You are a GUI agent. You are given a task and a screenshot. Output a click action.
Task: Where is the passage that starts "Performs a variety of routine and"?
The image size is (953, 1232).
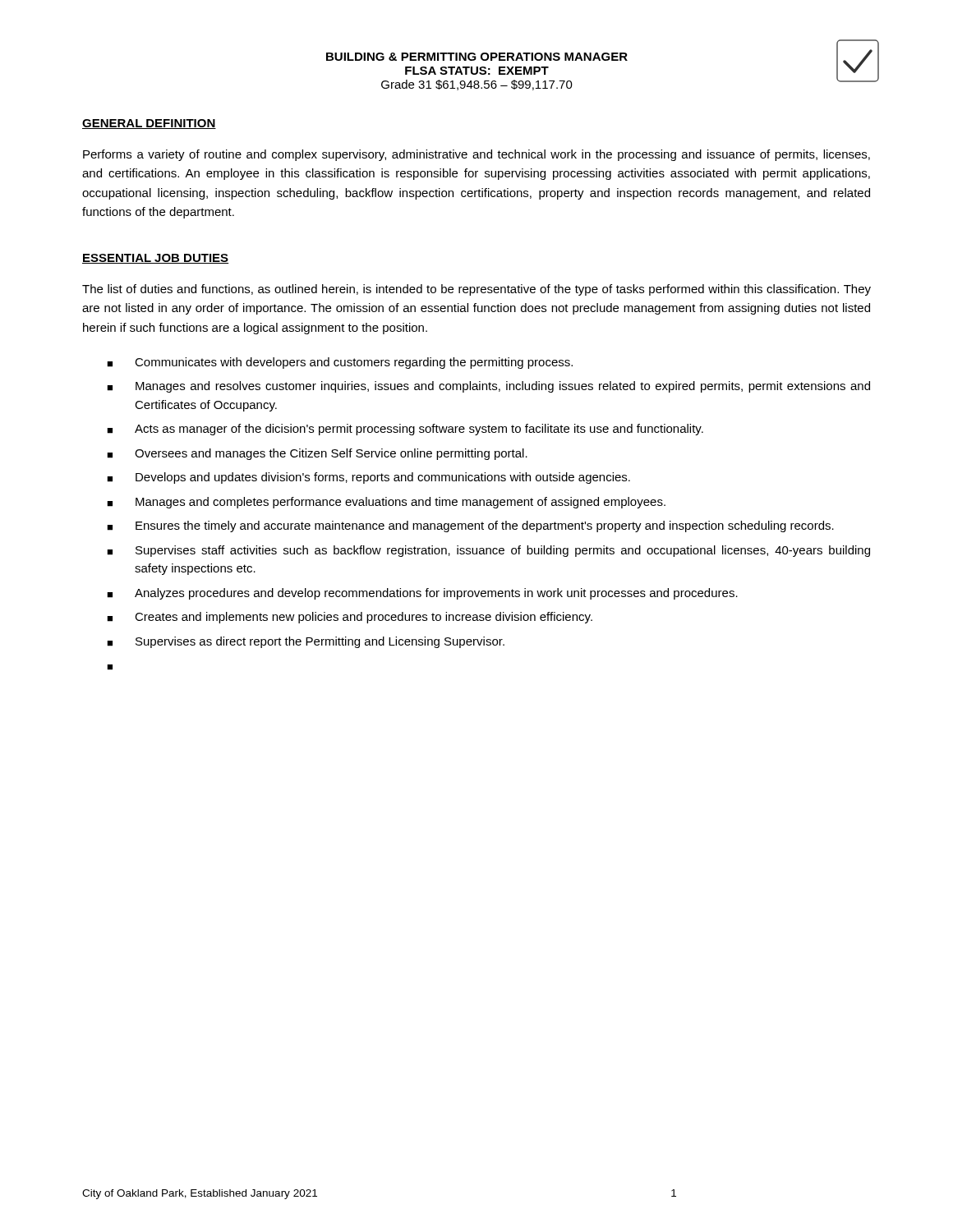click(476, 183)
